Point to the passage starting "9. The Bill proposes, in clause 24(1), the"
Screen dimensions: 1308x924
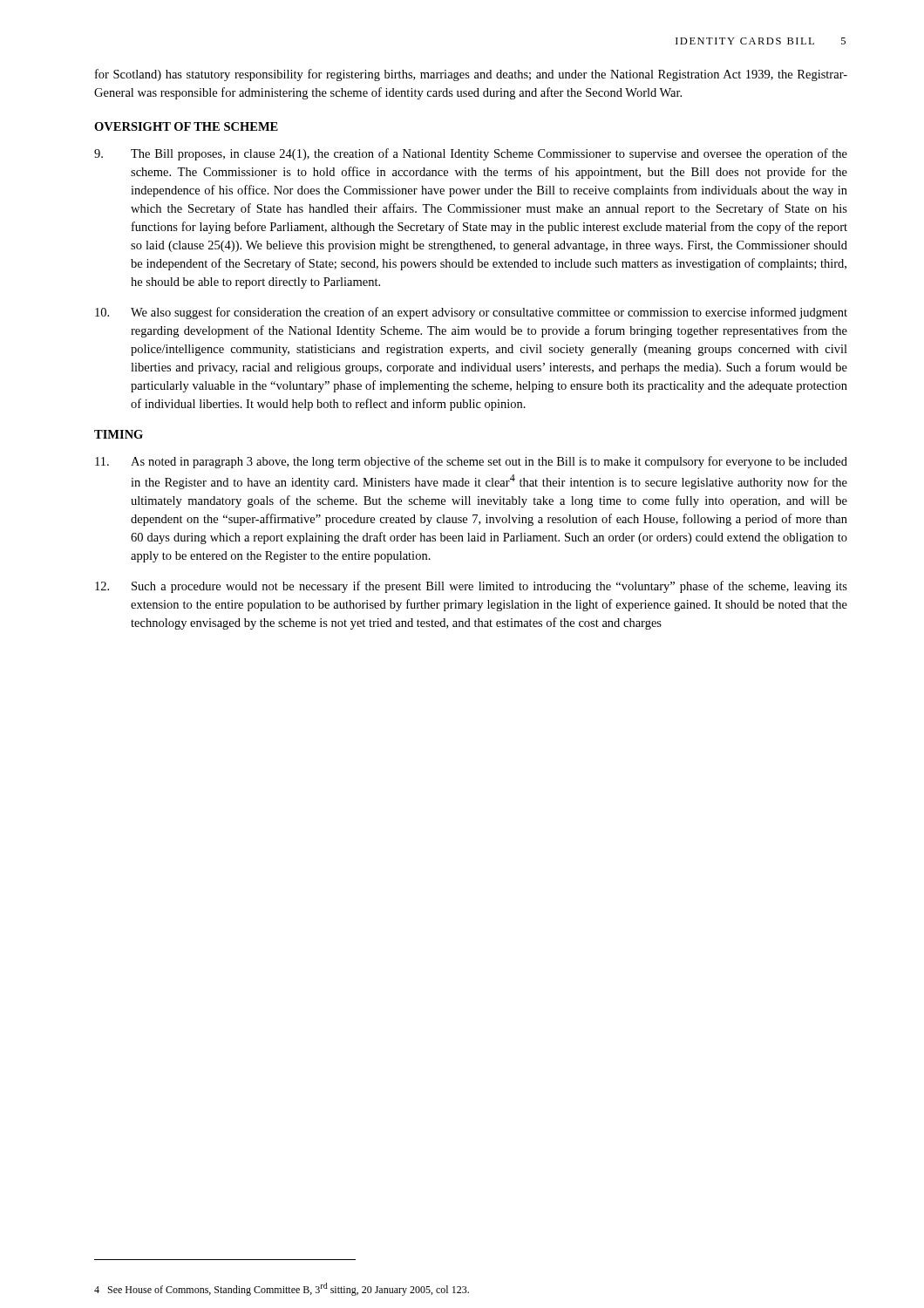[471, 218]
